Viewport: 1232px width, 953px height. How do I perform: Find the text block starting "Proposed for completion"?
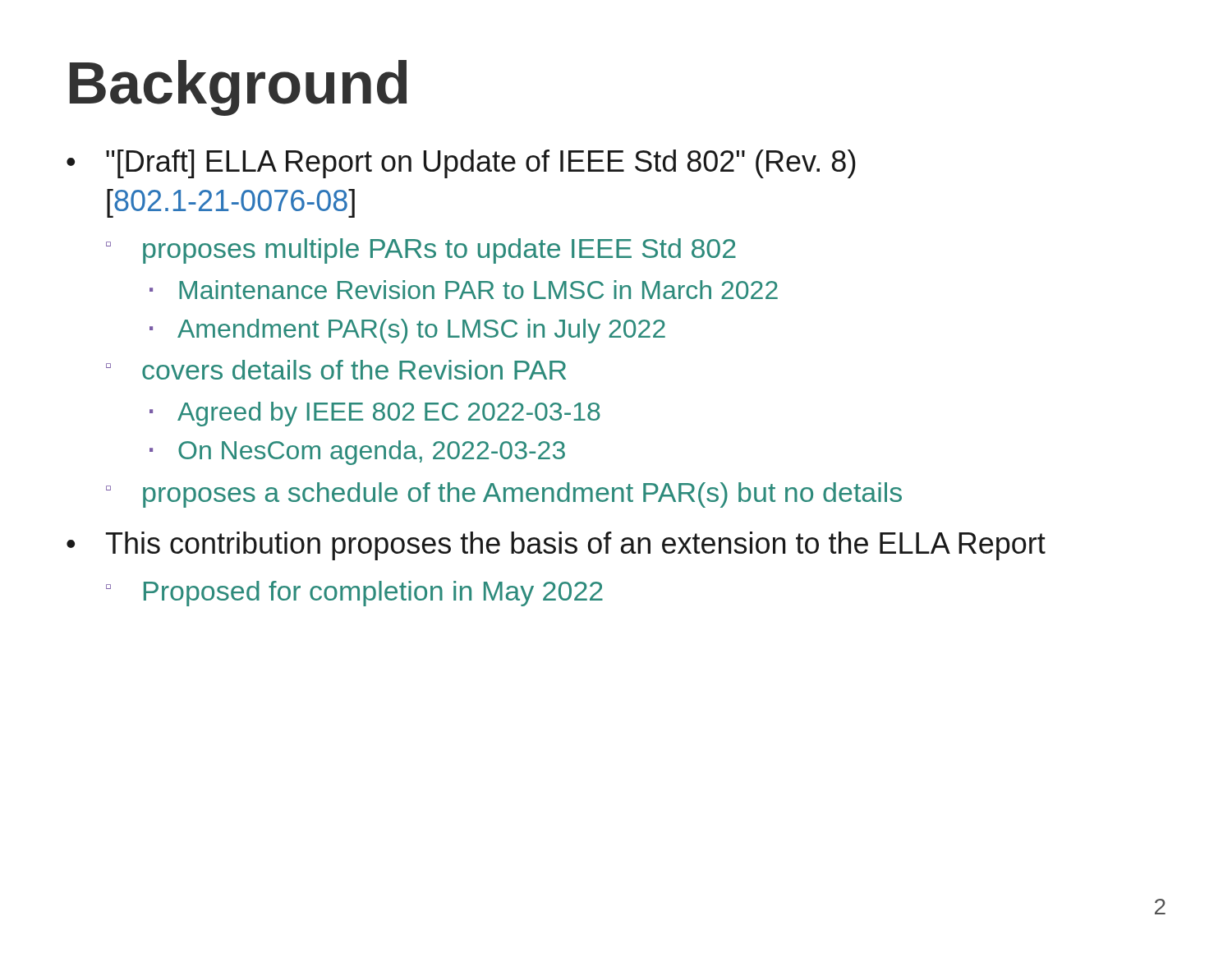tap(373, 591)
